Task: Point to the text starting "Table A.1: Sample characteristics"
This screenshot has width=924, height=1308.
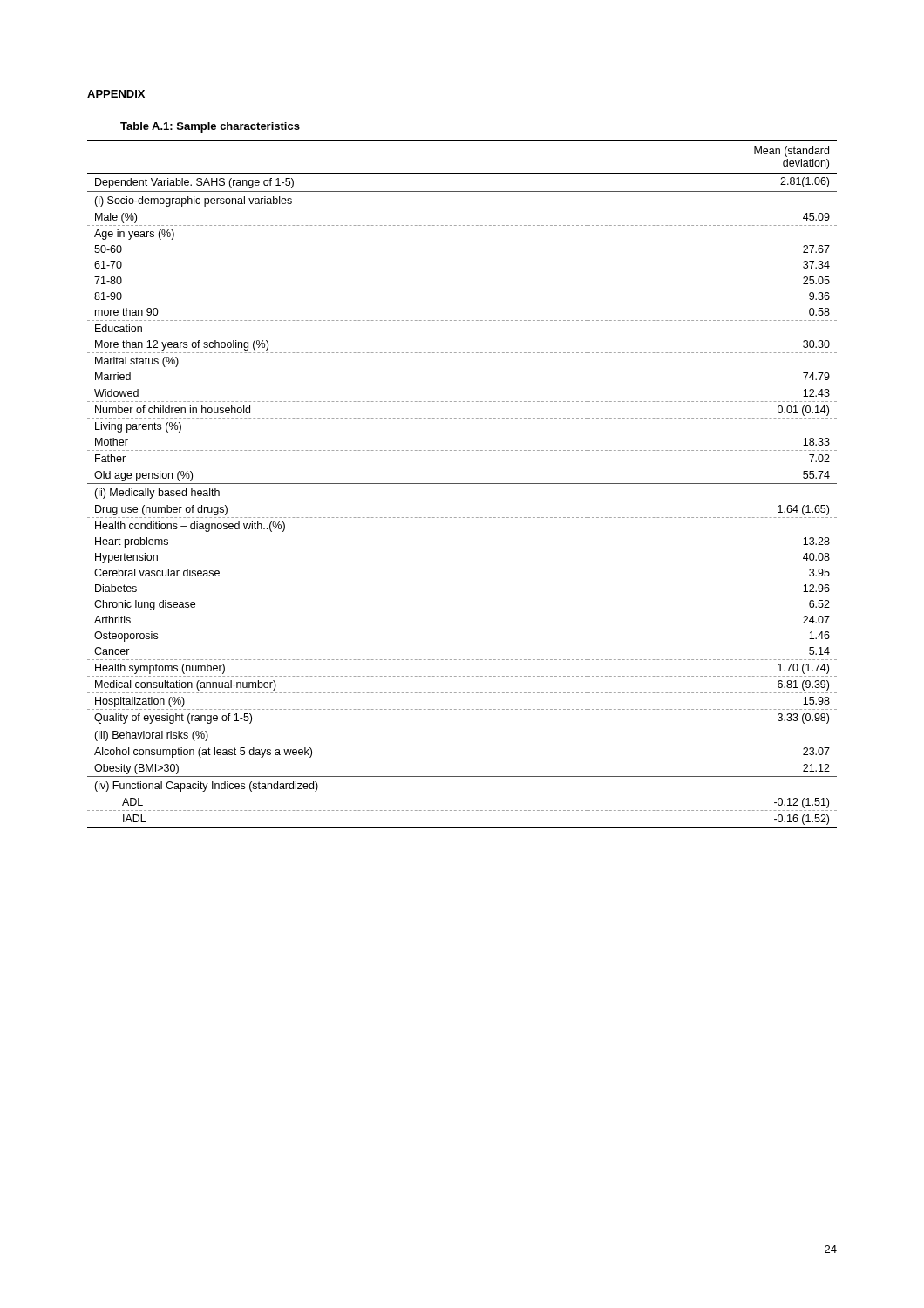Action: (210, 126)
